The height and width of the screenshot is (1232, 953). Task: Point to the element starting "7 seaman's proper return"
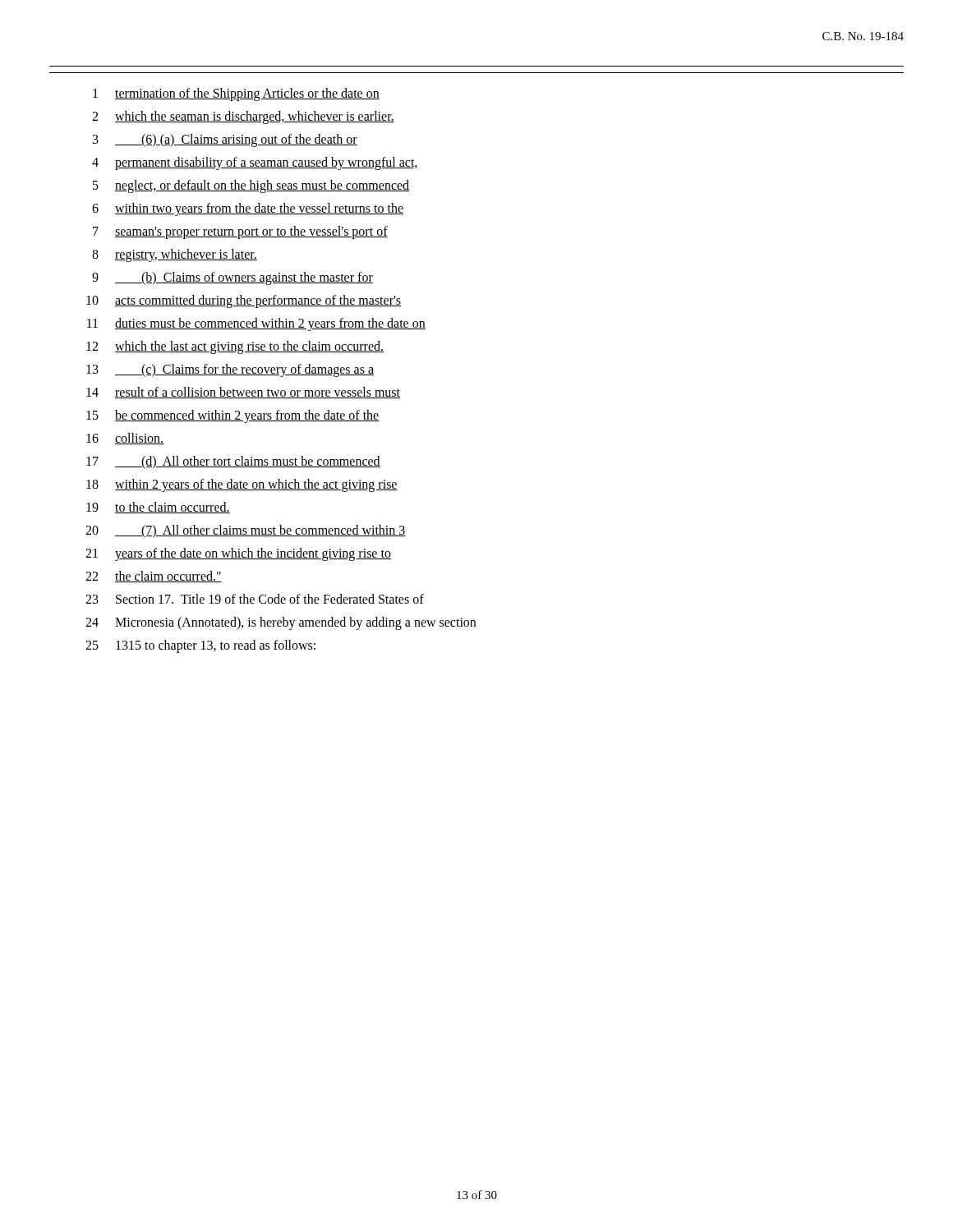240,232
